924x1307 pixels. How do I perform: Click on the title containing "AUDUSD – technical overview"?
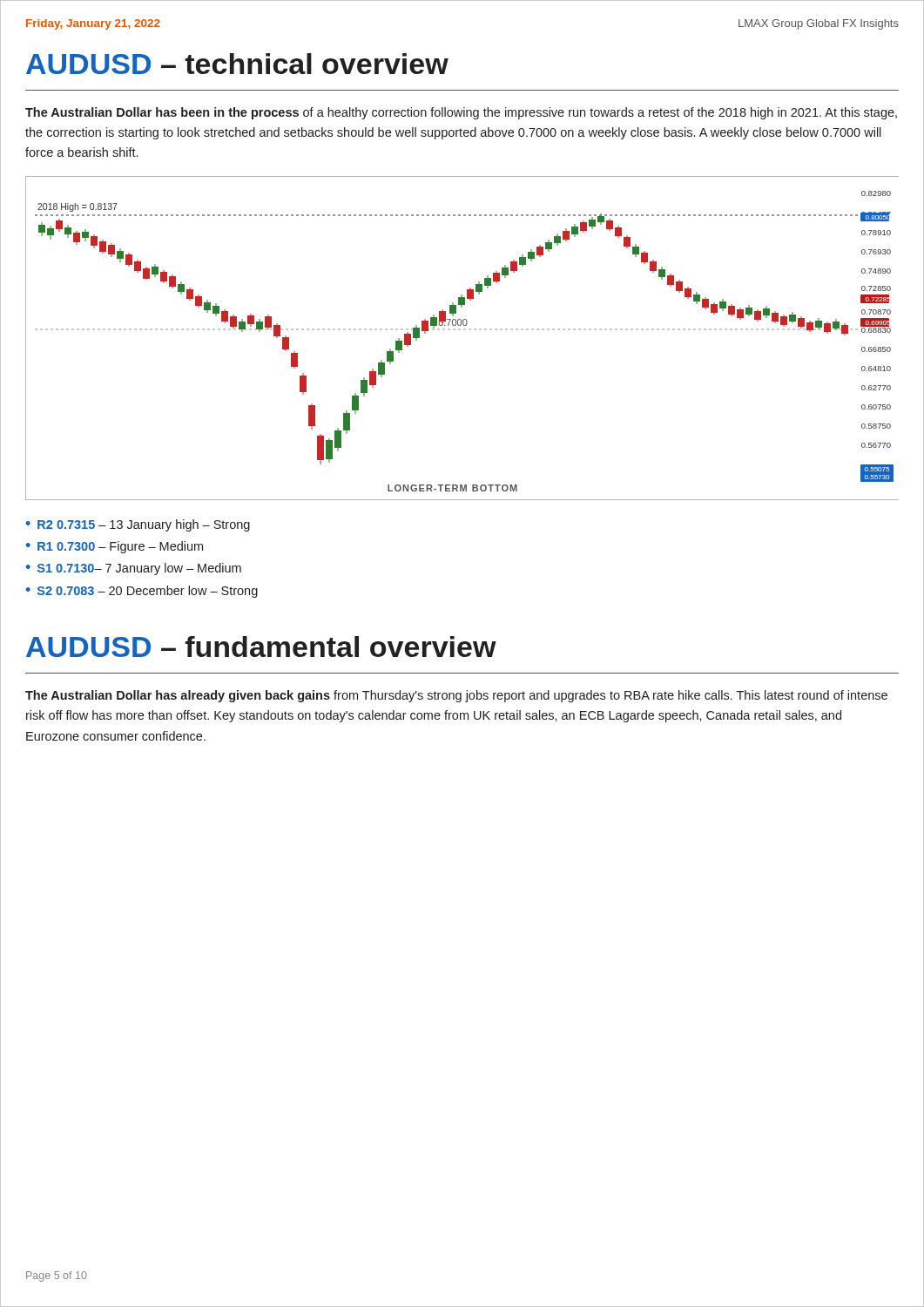pyautogui.click(x=237, y=64)
